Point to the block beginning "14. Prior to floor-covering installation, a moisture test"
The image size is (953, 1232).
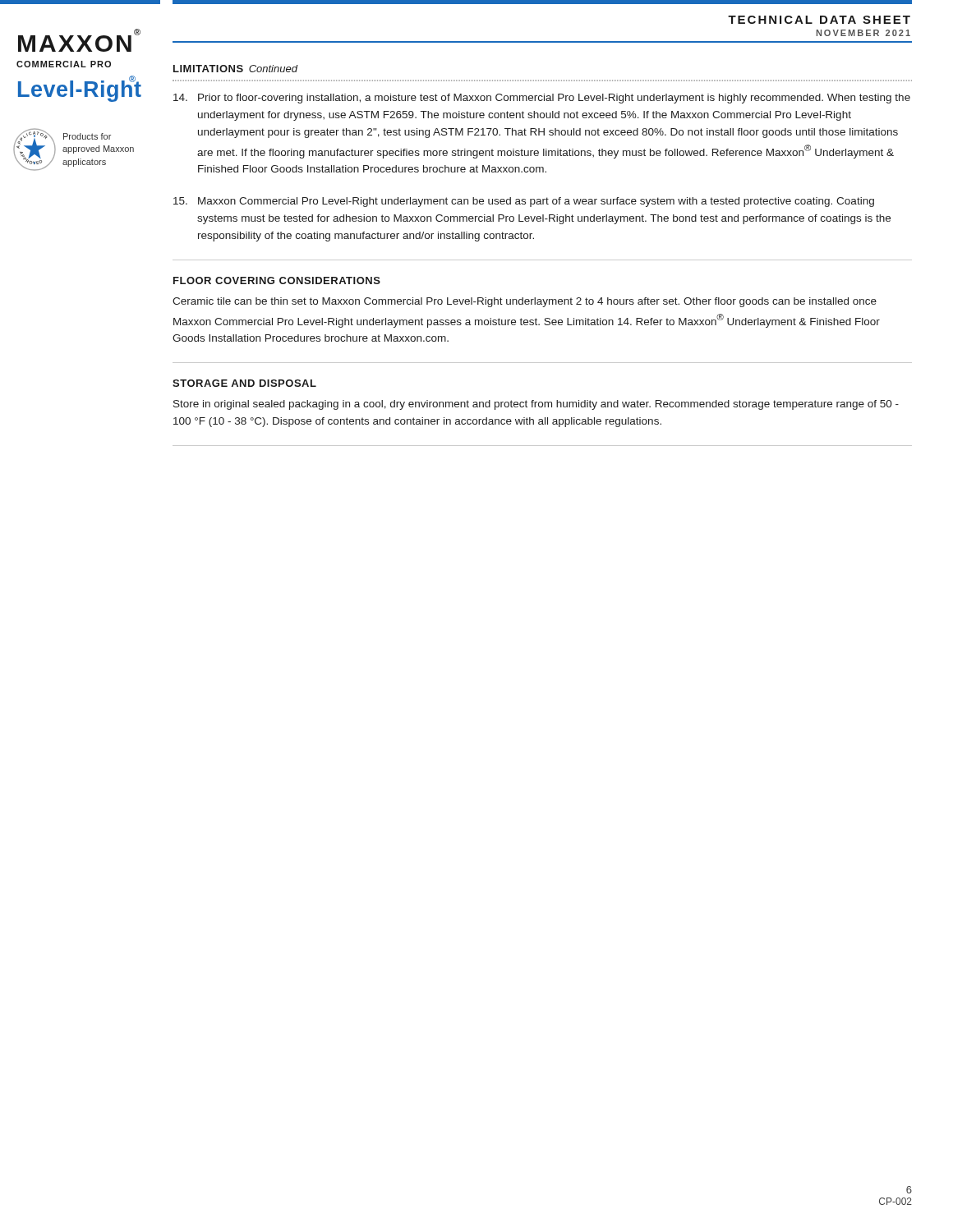point(542,134)
